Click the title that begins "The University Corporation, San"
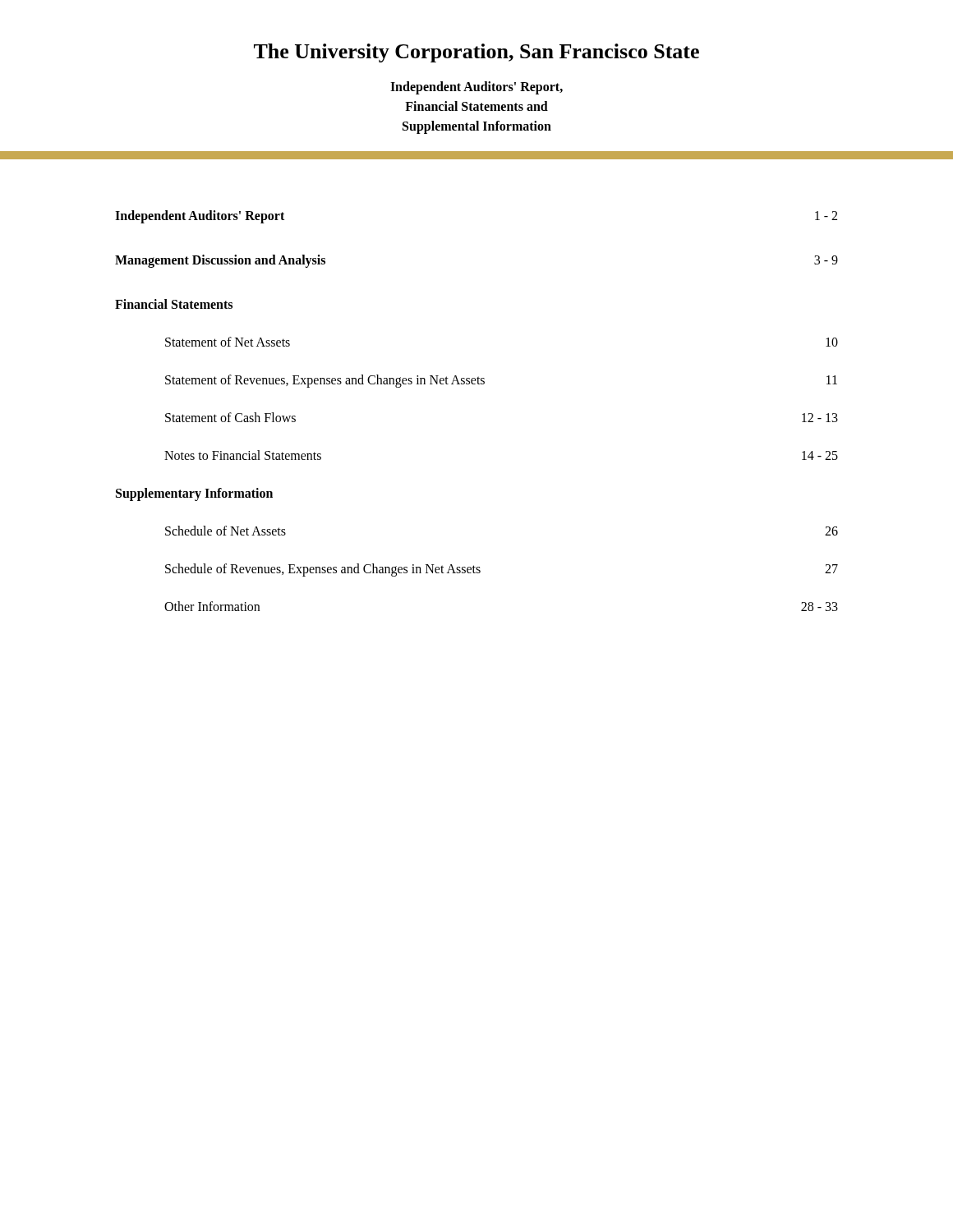 point(476,88)
